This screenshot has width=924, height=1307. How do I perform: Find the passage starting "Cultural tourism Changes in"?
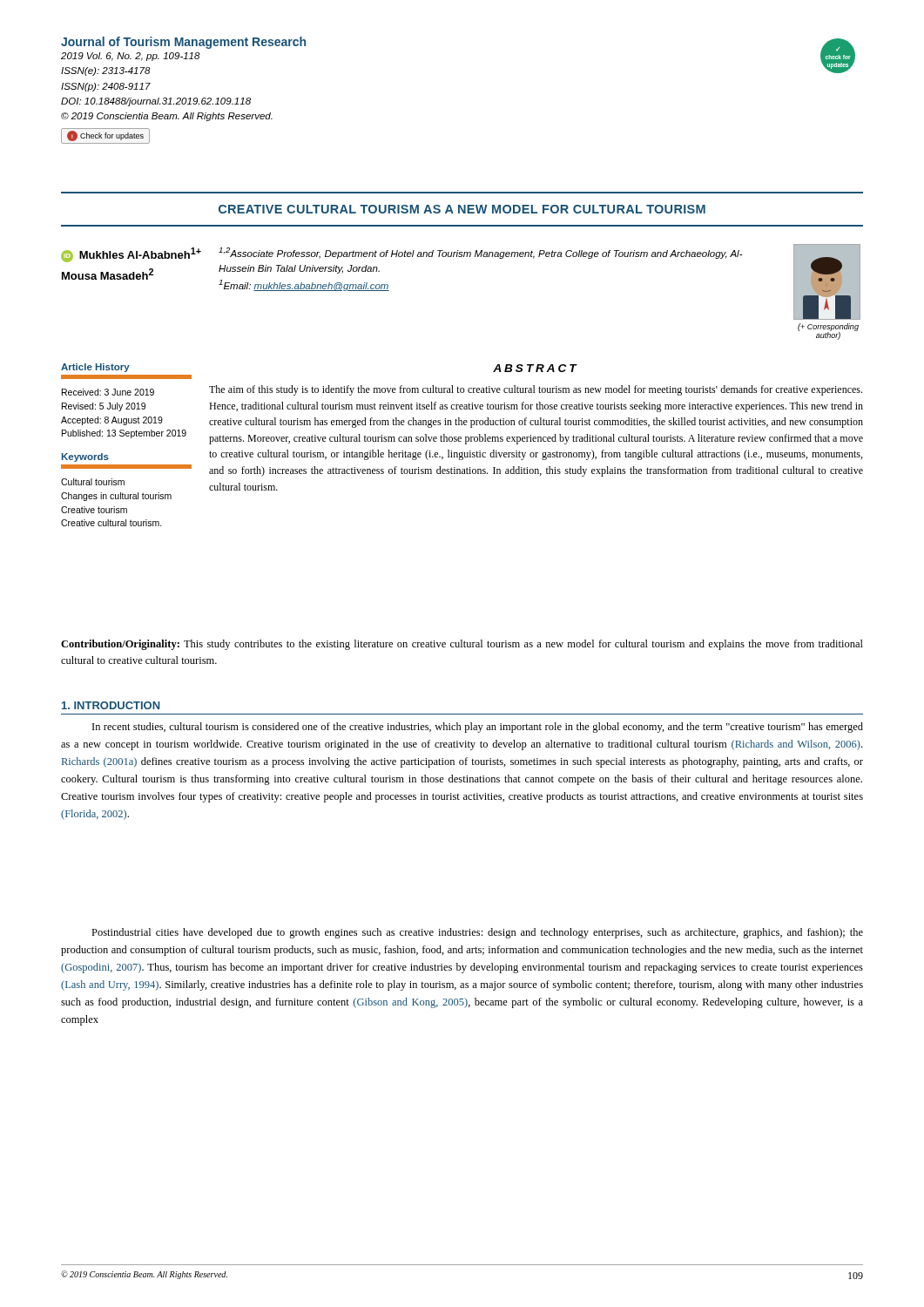tap(116, 502)
